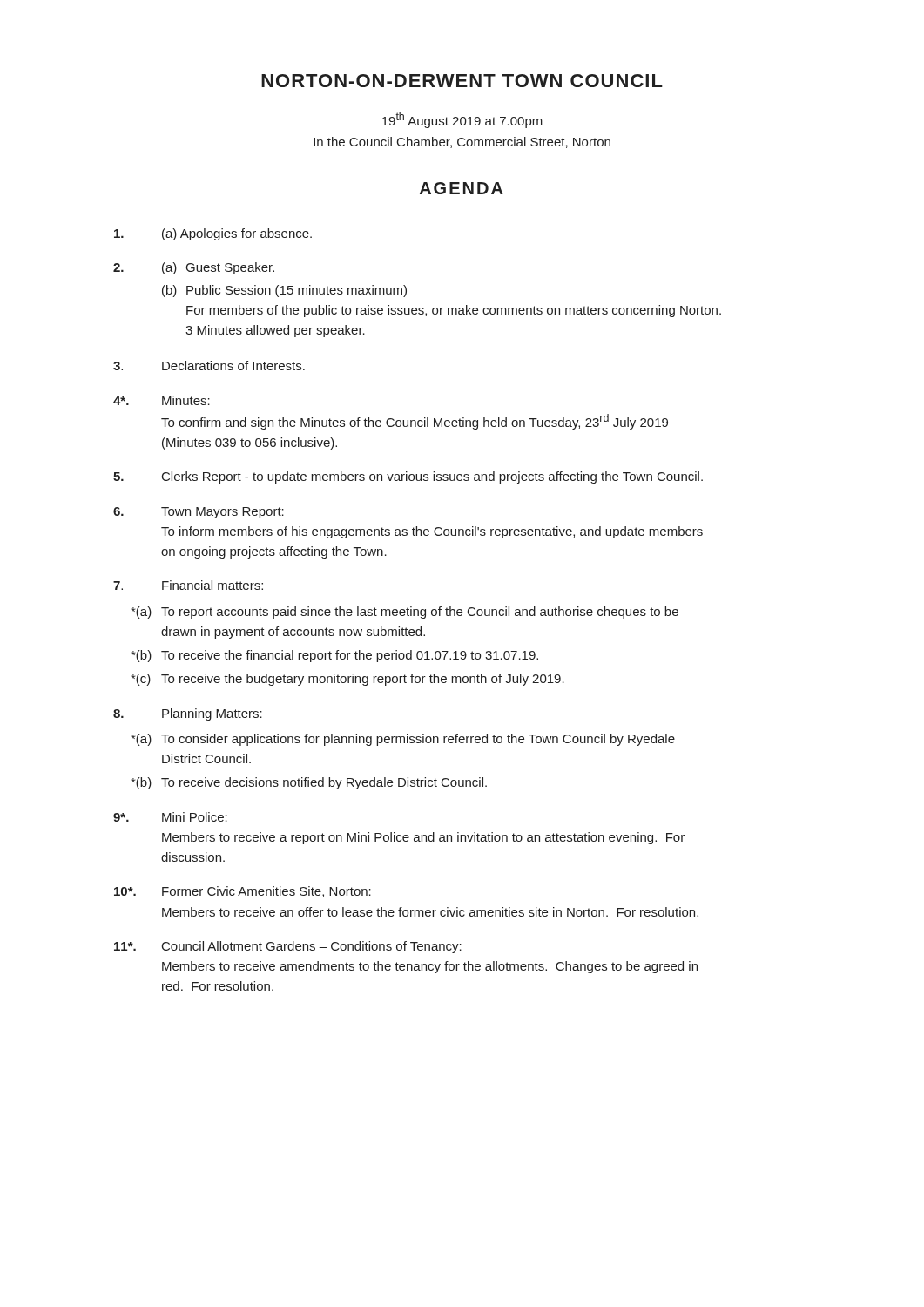This screenshot has width=924, height=1307.
Task: Where is the passage that starts "5. Clerks Report - to update"?
Action: tap(408, 476)
